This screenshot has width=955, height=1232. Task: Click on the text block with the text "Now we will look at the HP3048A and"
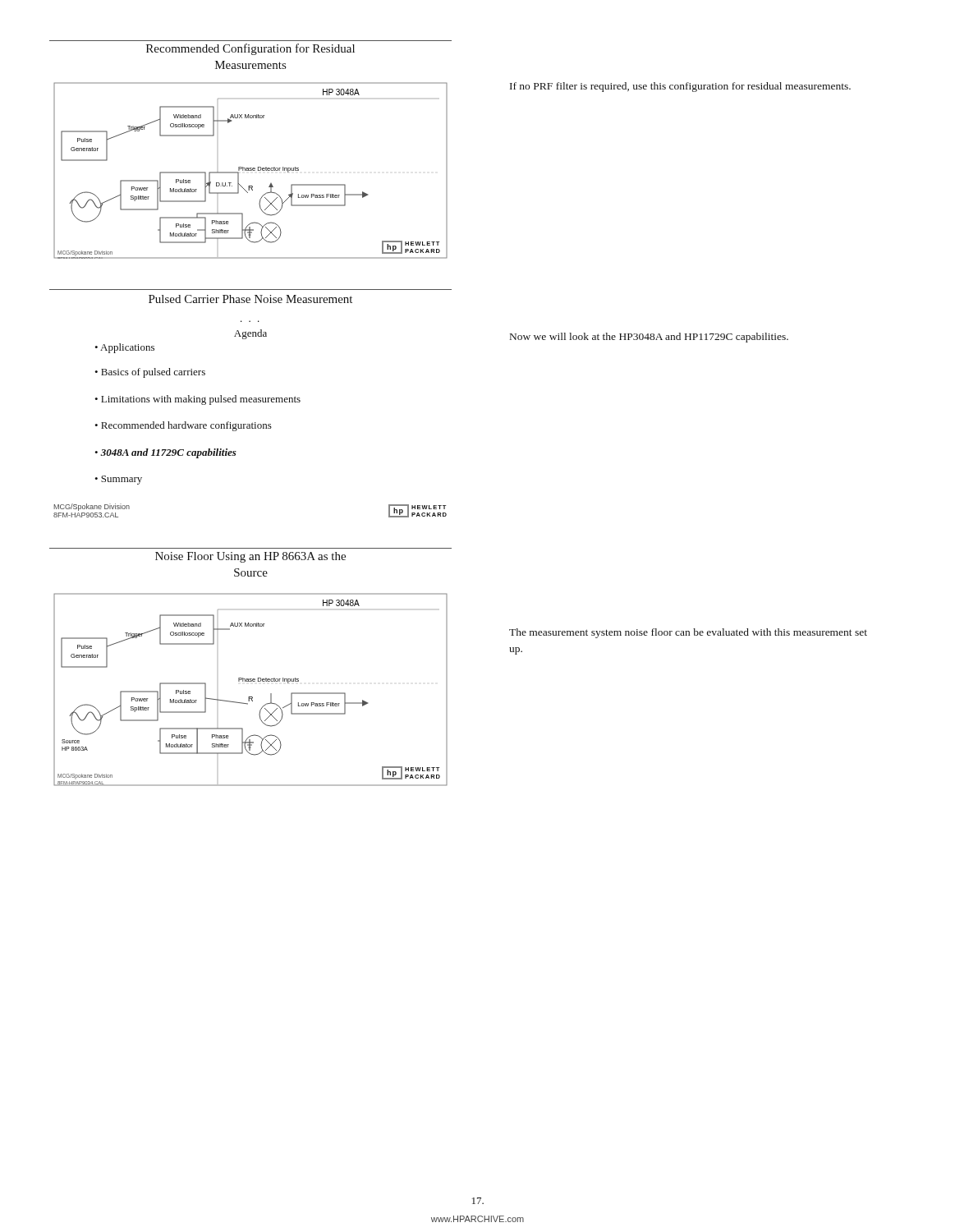click(x=649, y=336)
